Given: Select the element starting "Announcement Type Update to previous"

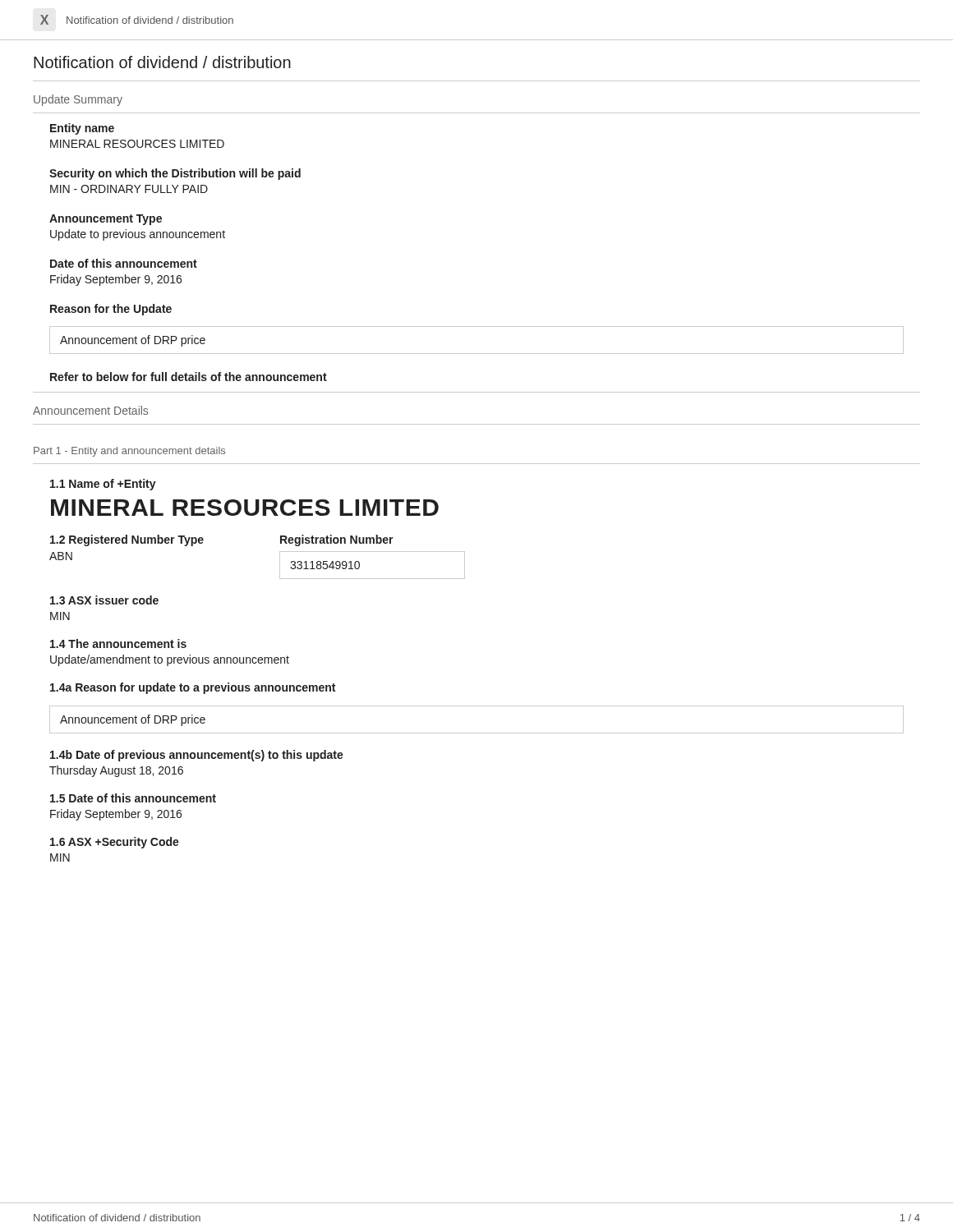Looking at the screenshot, I should pos(106,220).
